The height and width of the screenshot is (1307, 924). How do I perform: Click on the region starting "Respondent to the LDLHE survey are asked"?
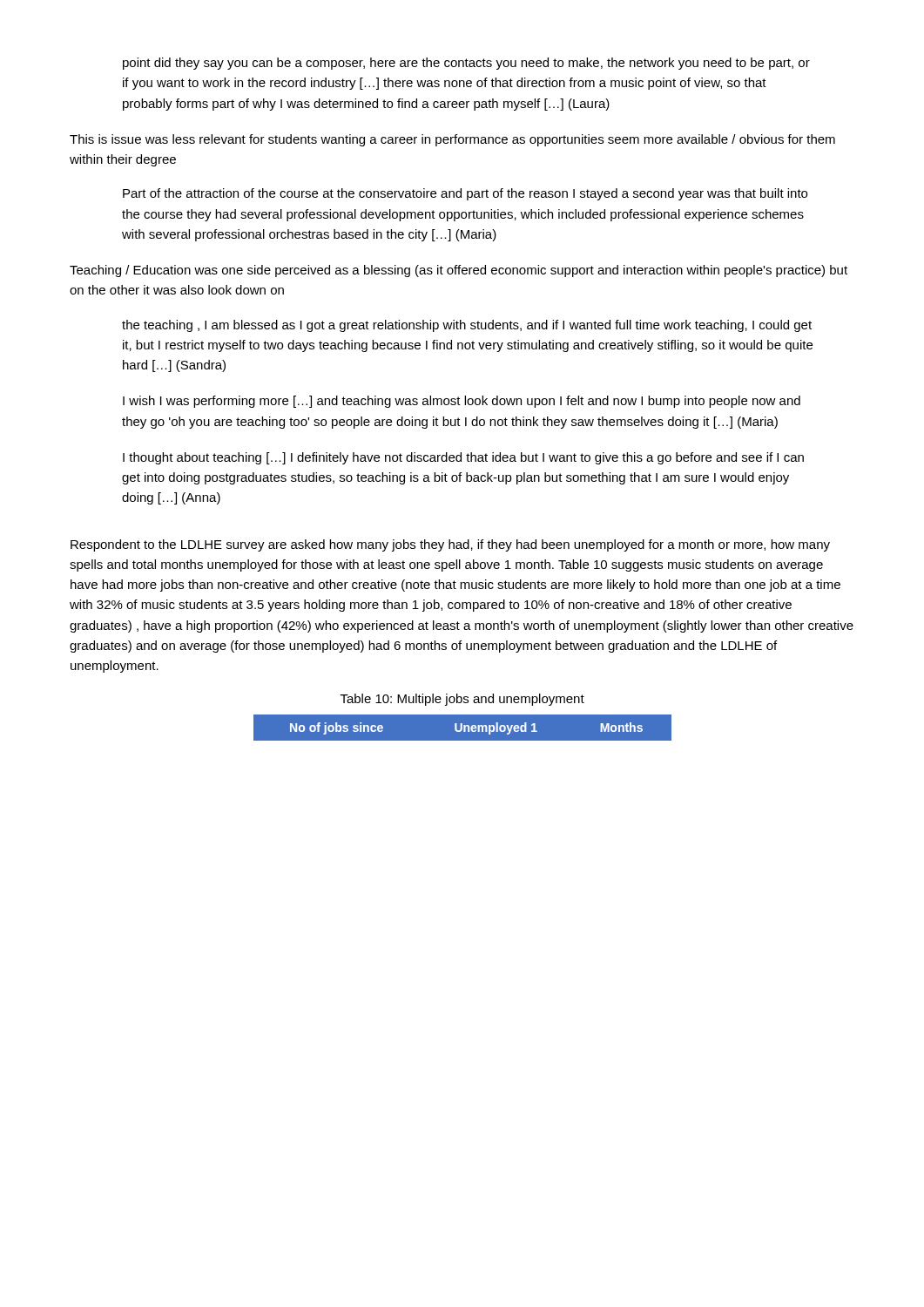[462, 604]
